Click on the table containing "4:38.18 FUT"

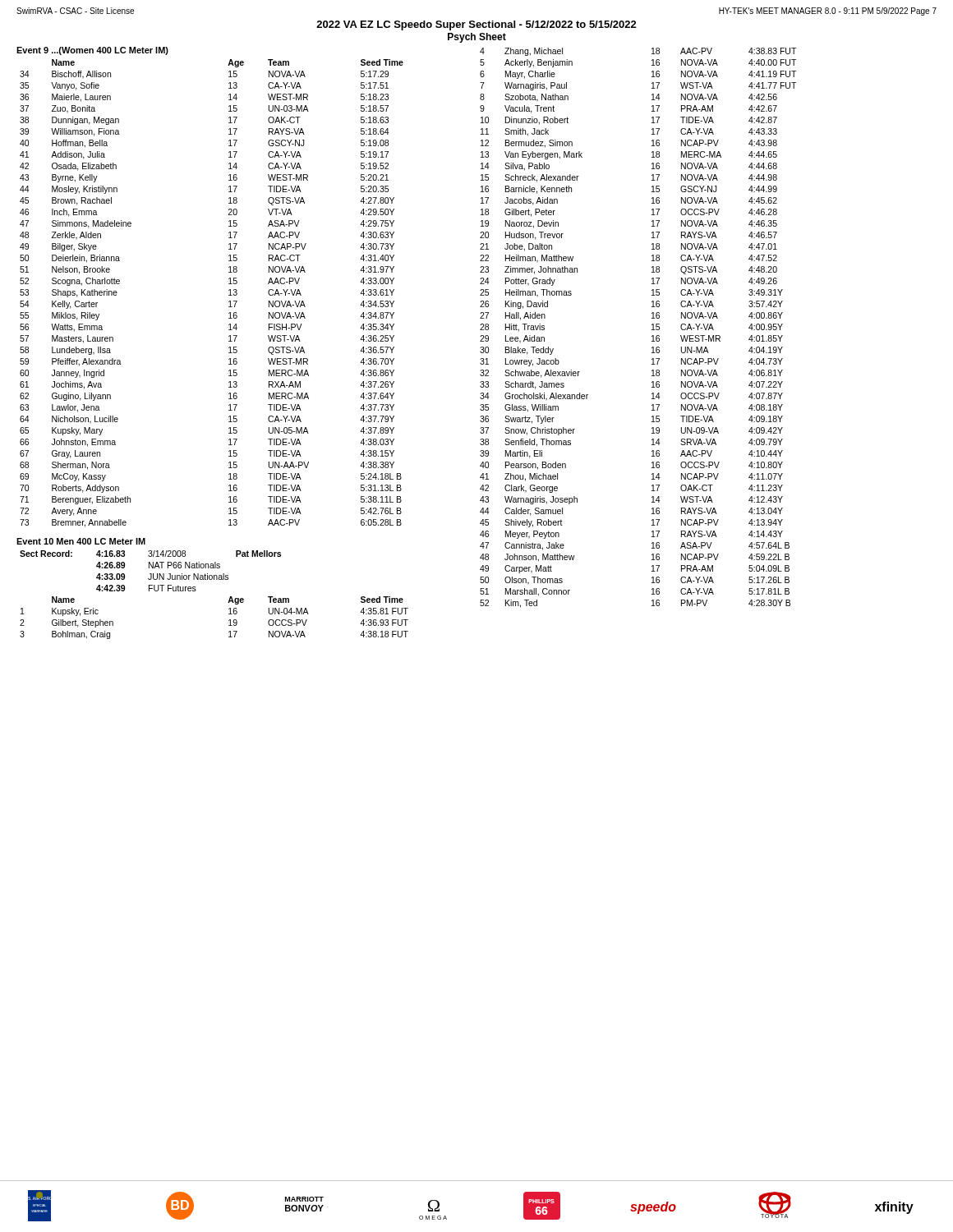pyautogui.click(x=238, y=617)
